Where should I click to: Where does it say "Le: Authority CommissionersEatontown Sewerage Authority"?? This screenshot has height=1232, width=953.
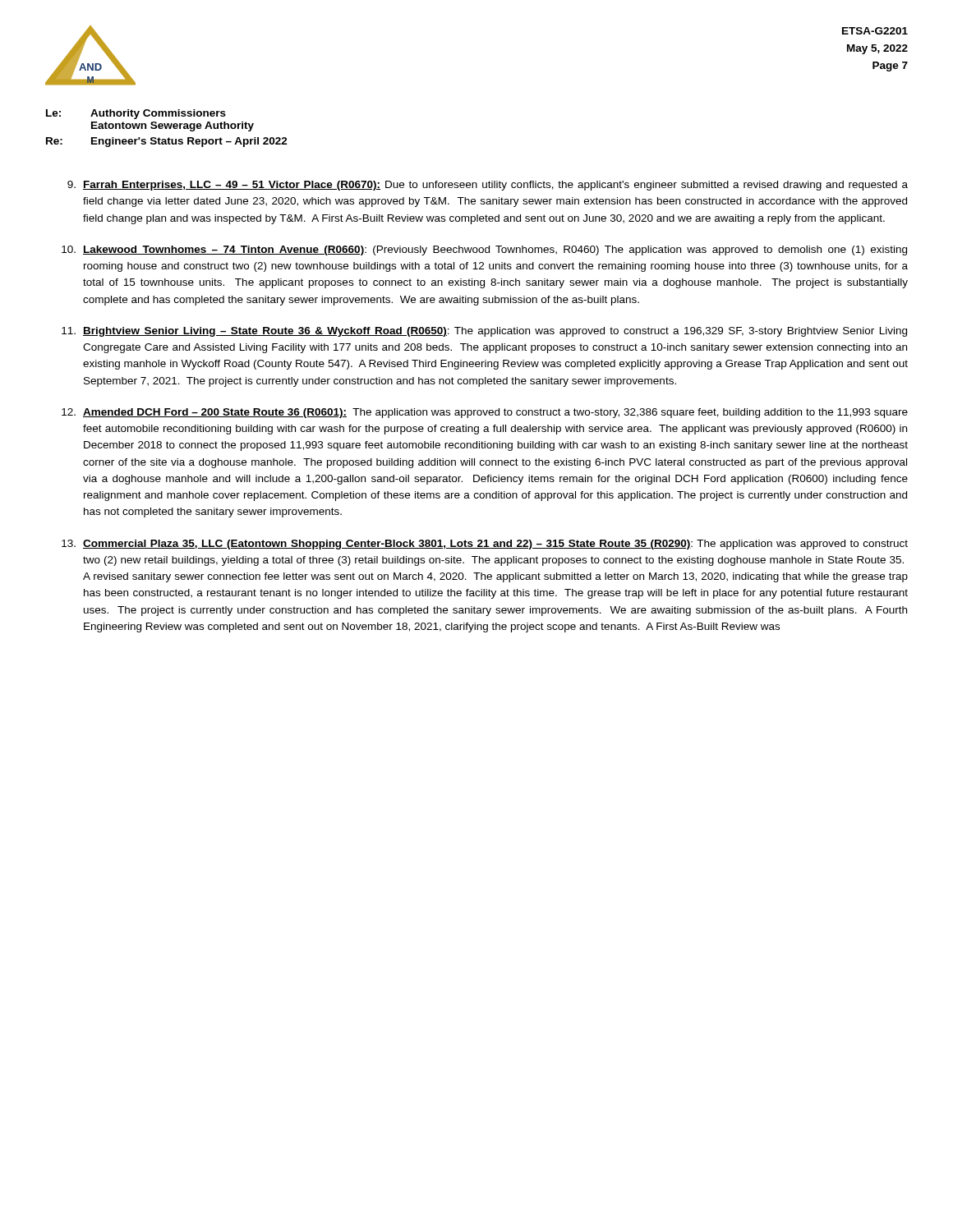pyautogui.click(x=136, y=114)
